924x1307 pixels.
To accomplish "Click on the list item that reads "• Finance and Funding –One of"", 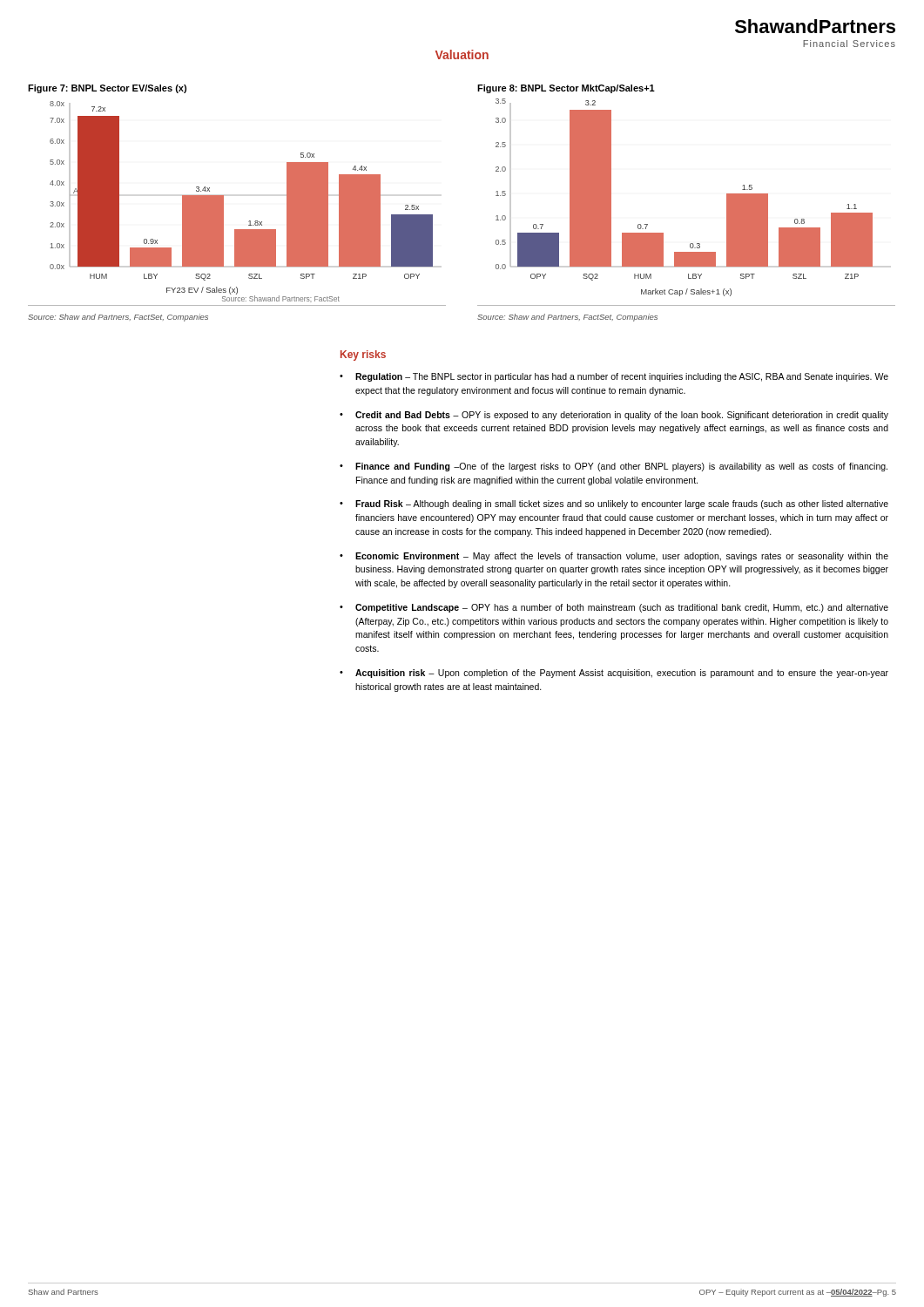I will pyautogui.click(x=614, y=474).
